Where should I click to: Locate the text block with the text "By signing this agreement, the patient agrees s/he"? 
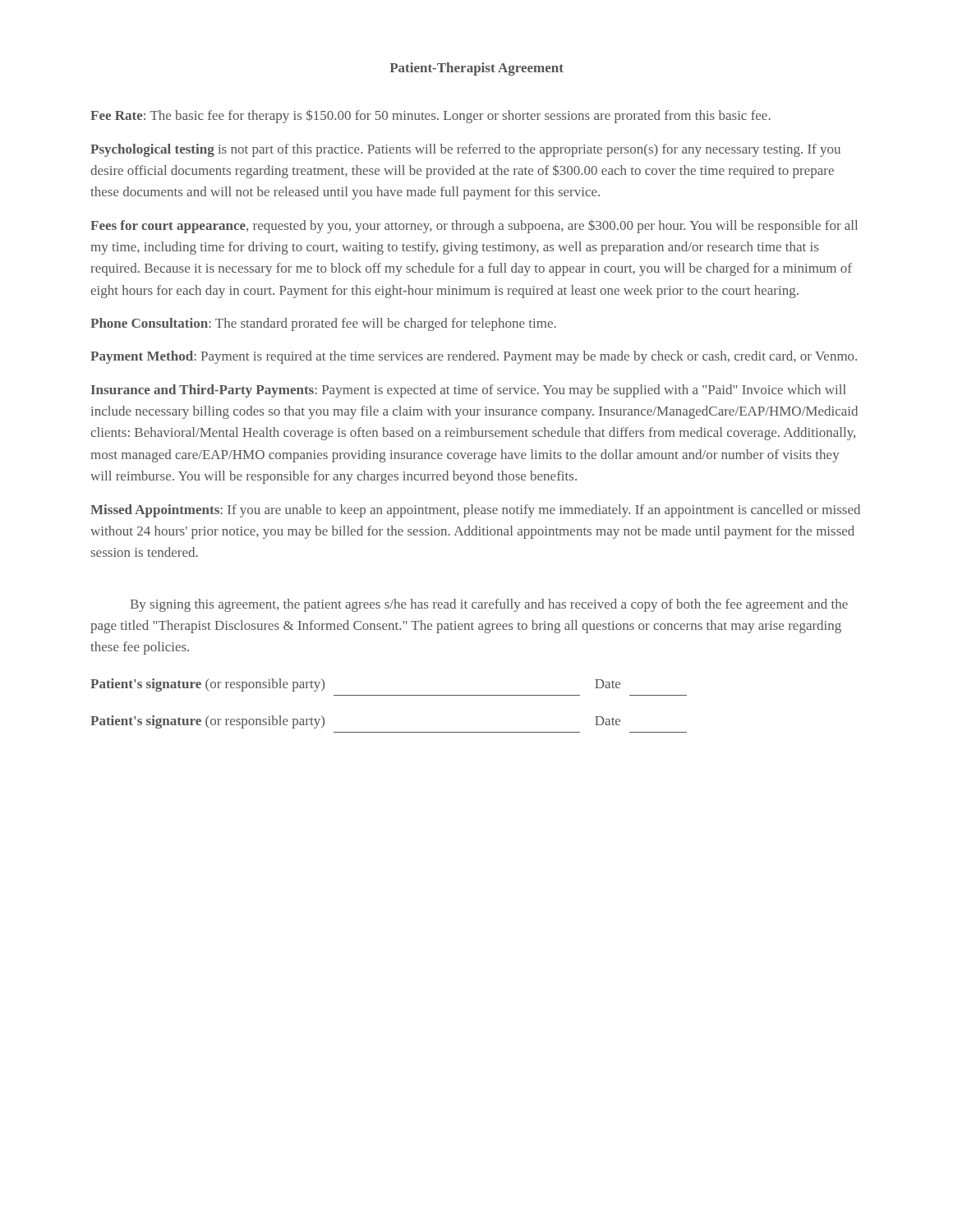coord(469,625)
